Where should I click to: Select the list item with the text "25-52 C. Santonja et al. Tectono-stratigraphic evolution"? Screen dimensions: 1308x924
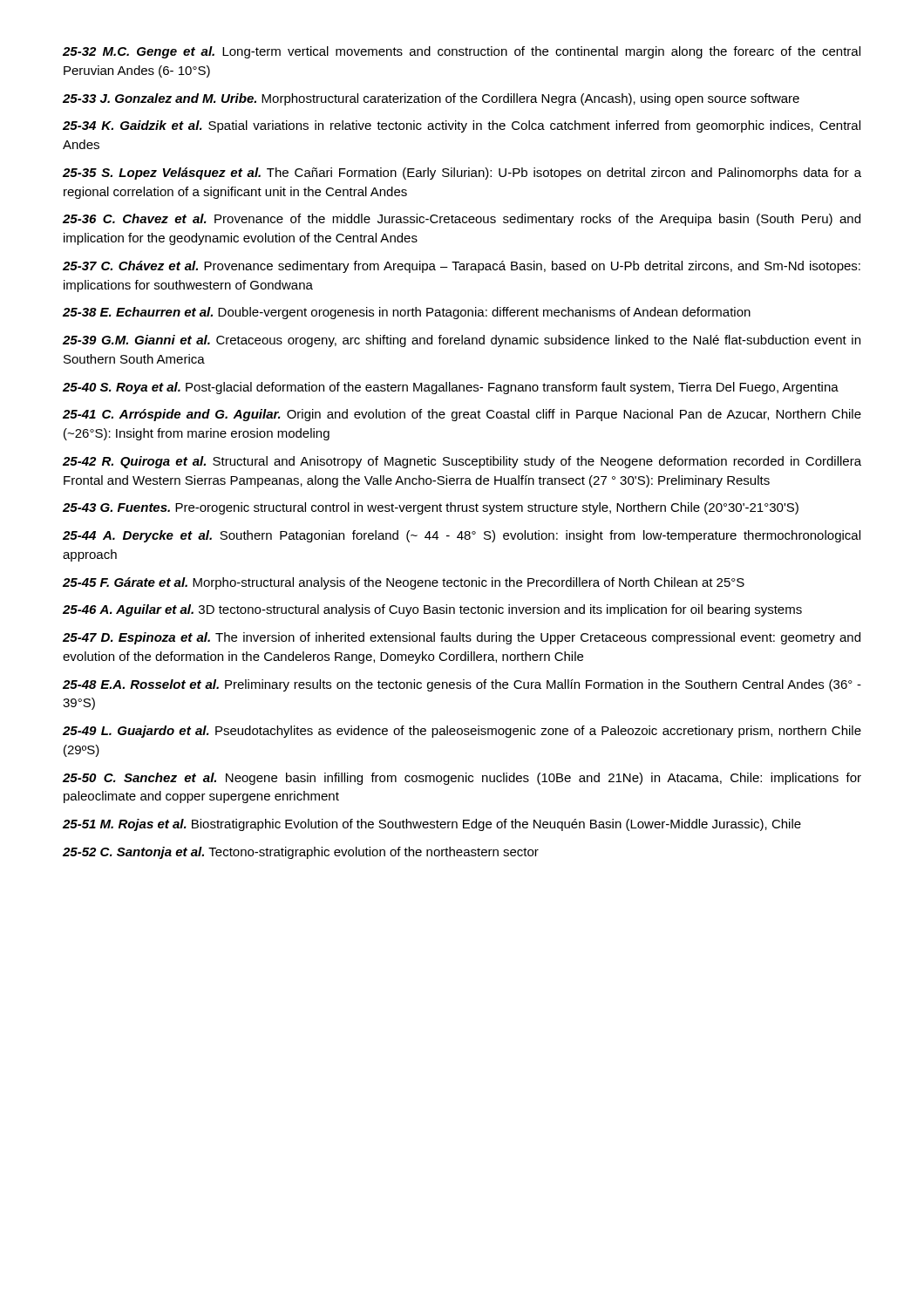pyautogui.click(x=301, y=851)
